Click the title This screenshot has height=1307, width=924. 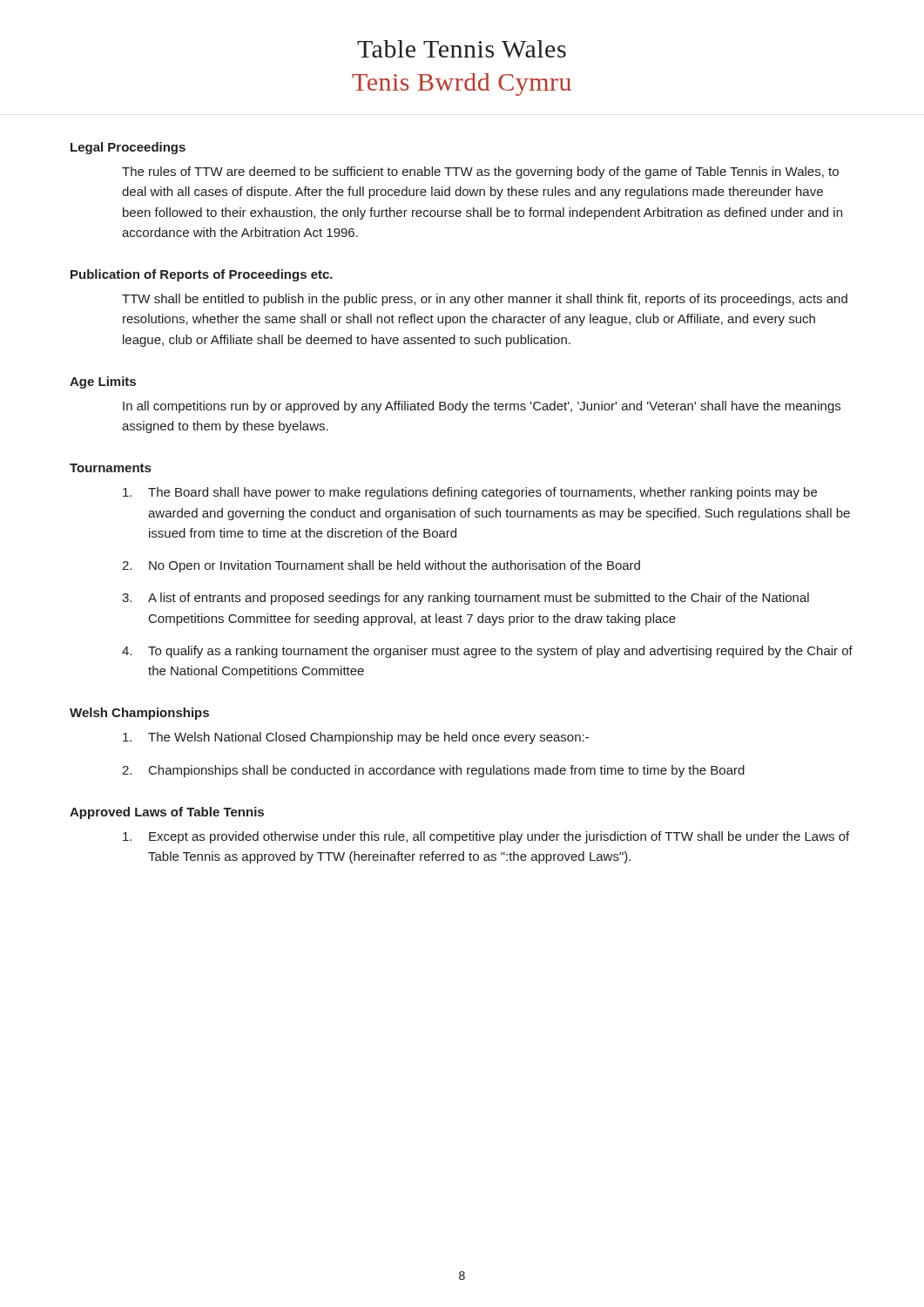(462, 66)
